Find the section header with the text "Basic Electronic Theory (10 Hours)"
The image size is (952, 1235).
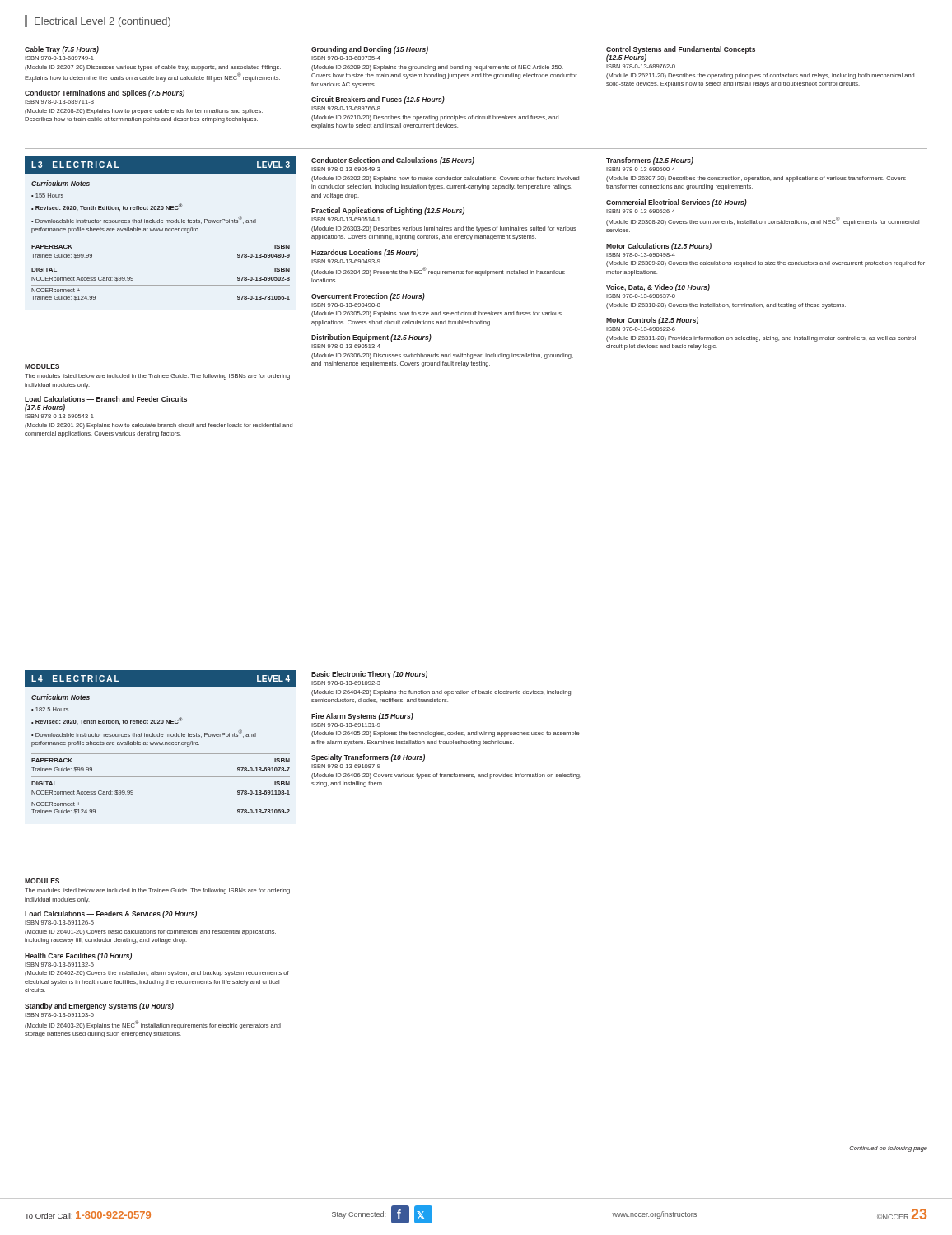369,674
